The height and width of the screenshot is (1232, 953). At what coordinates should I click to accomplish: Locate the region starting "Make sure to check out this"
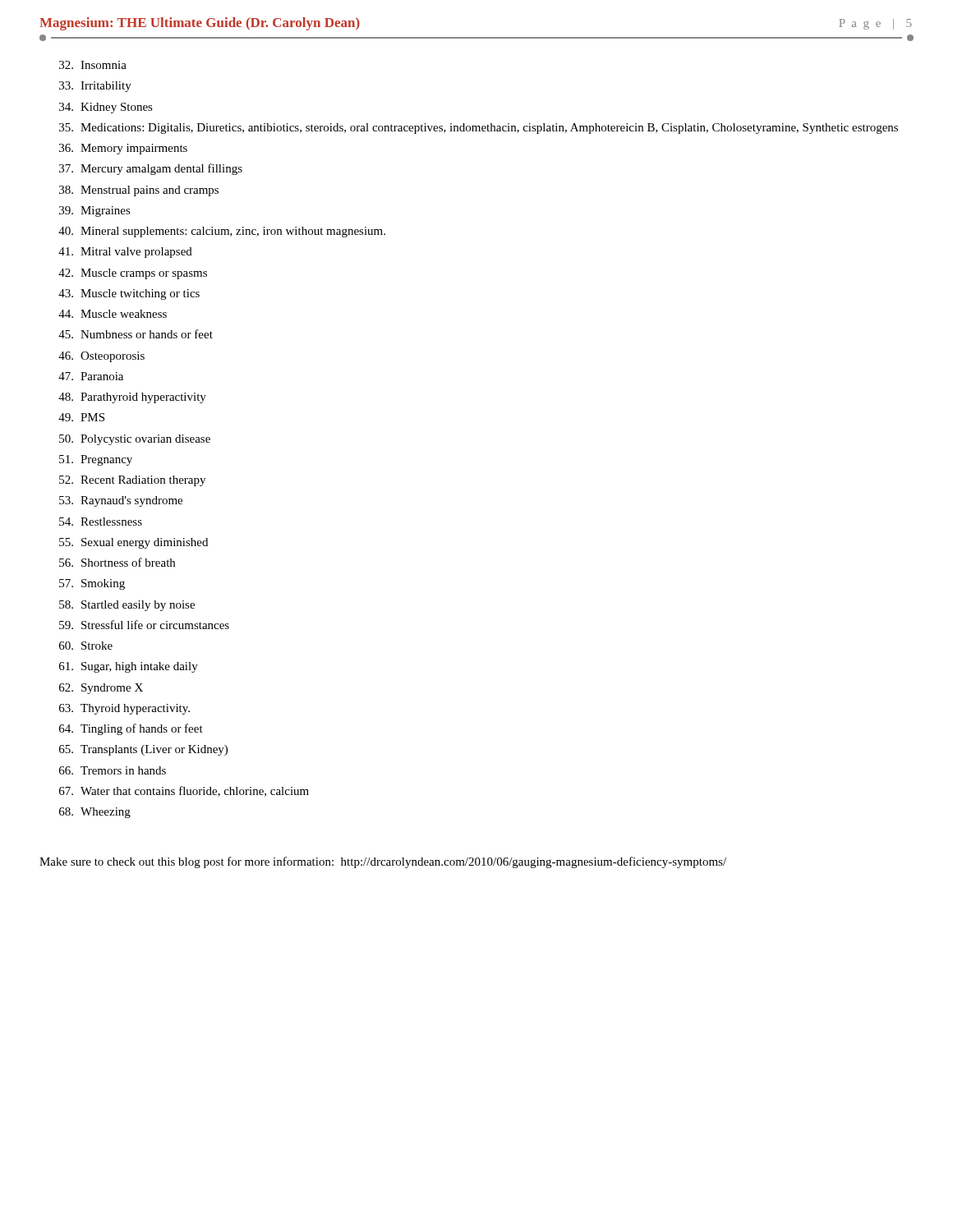[383, 862]
